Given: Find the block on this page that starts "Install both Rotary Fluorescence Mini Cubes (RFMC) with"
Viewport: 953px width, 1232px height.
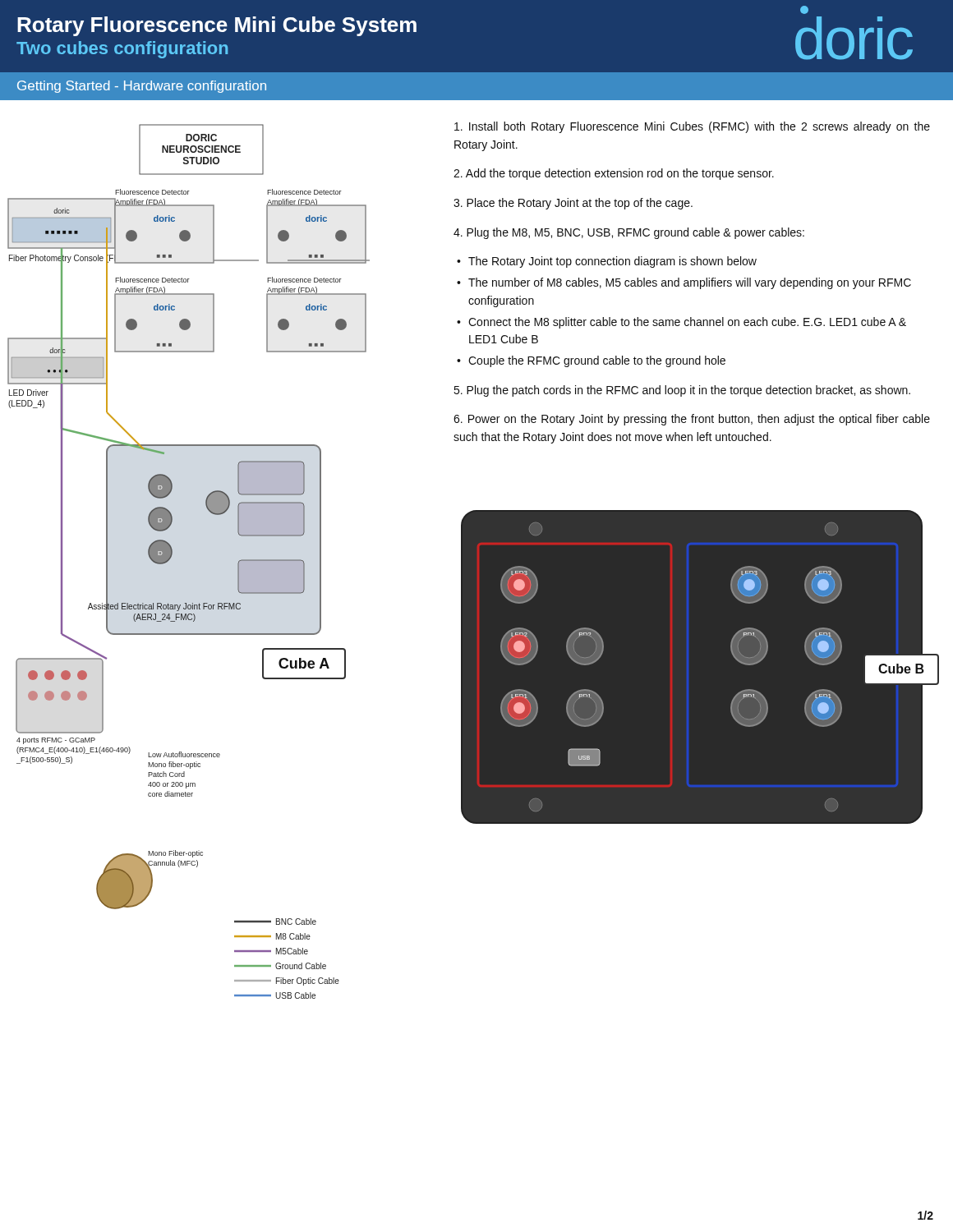Looking at the screenshot, I should [692, 135].
